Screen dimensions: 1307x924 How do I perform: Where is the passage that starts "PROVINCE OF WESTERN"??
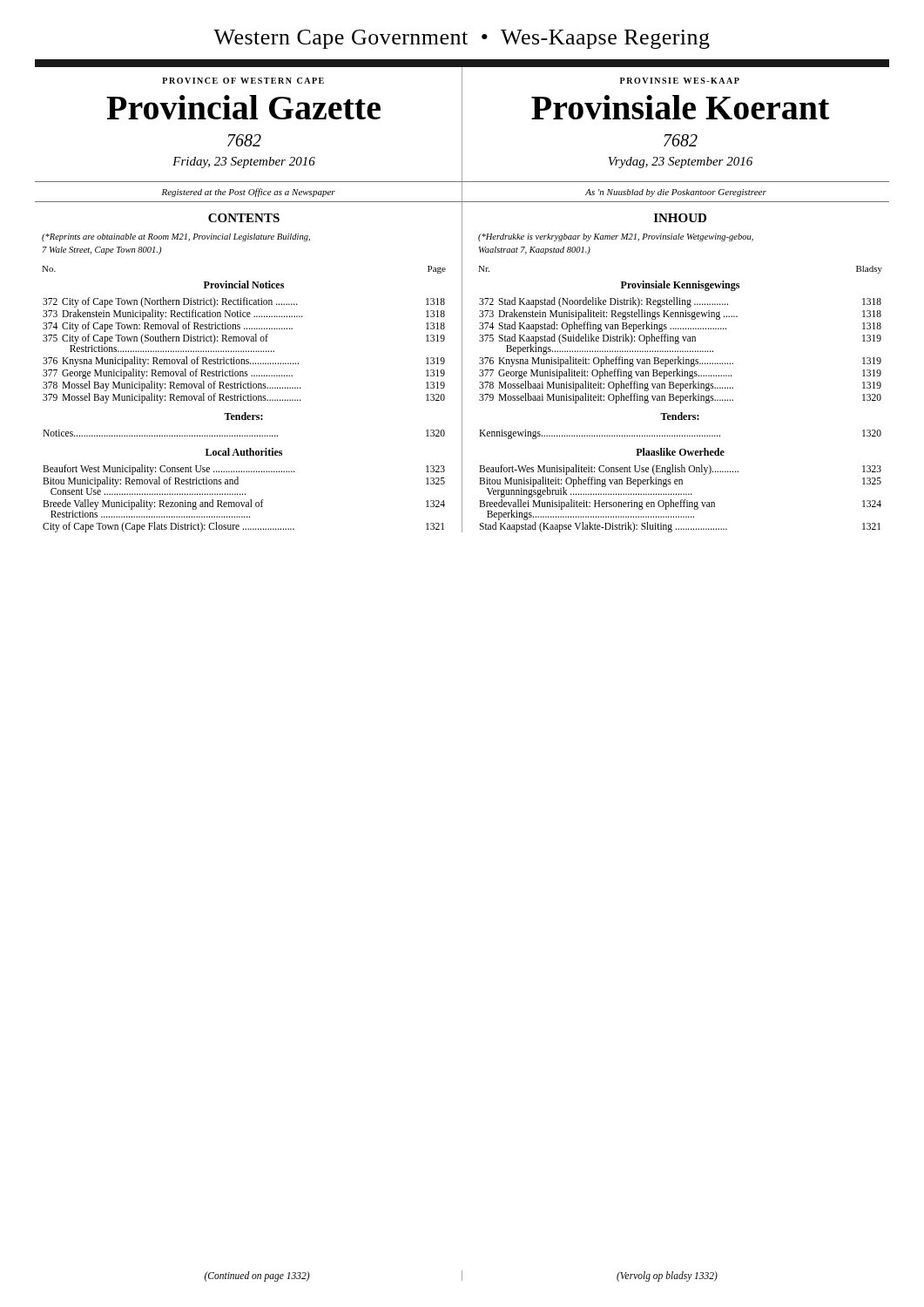tap(244, 81)
